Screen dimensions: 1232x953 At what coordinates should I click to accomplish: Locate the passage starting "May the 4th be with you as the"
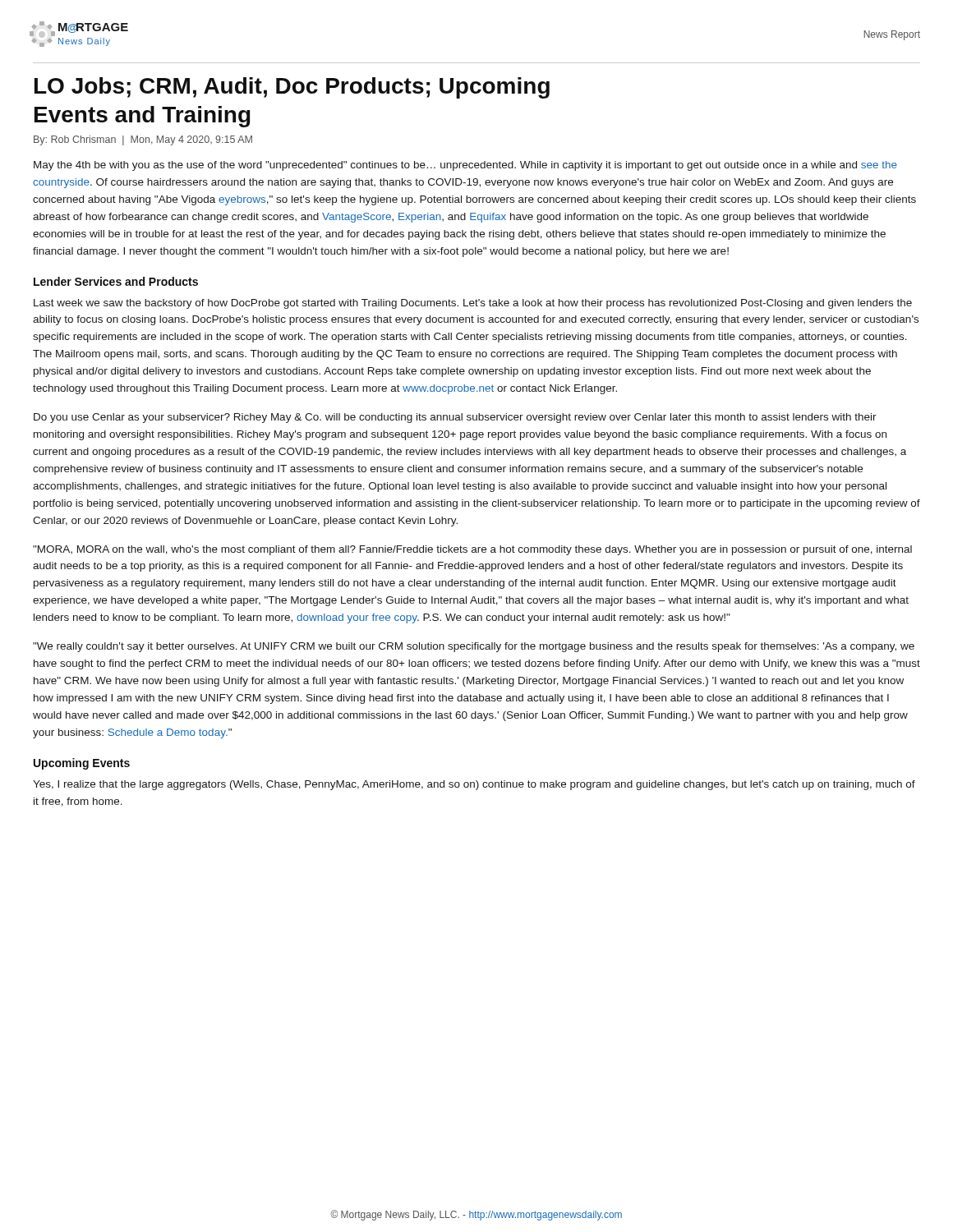[475, 208]
